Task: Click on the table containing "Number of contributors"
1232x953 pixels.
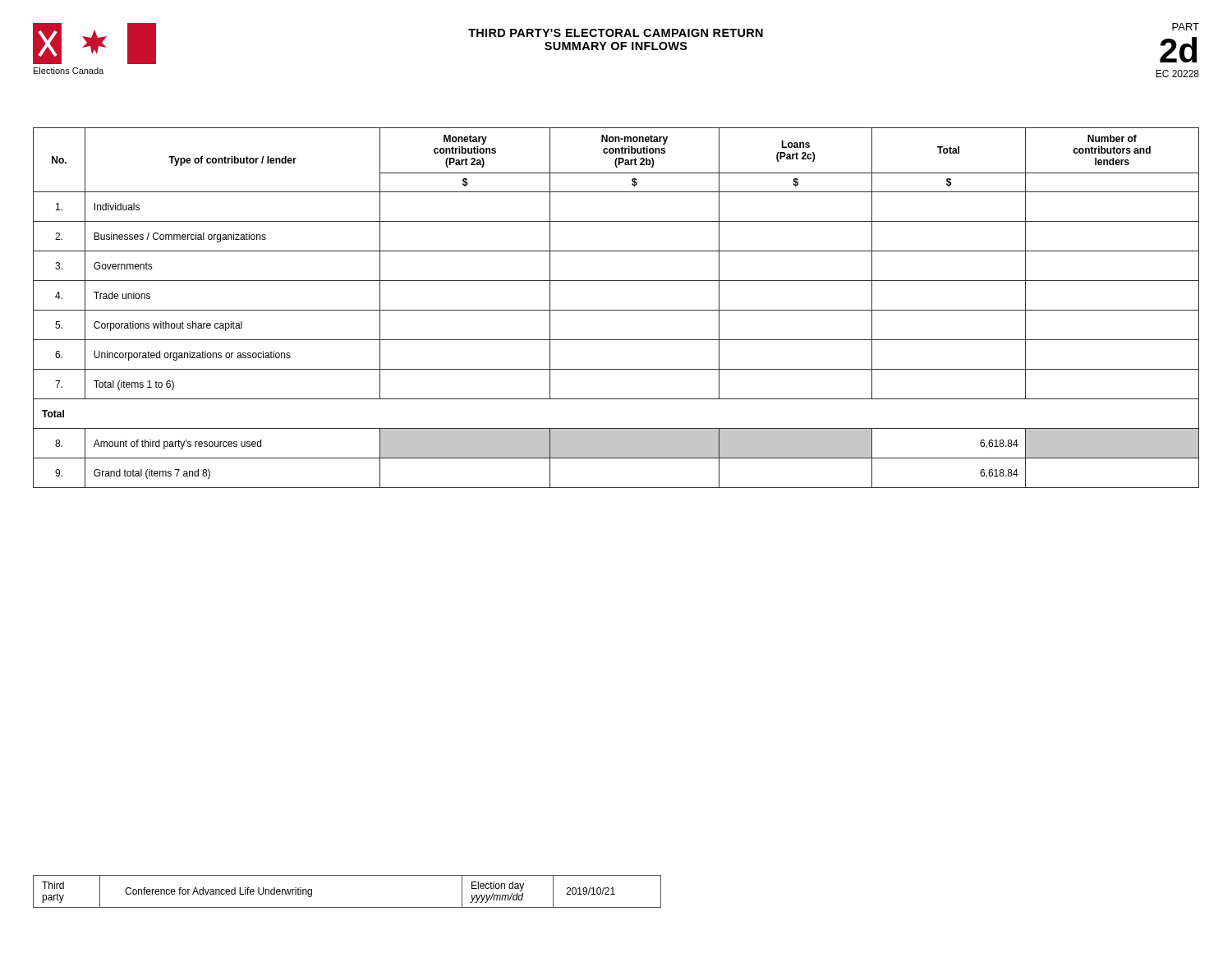Action: [616, 308]
